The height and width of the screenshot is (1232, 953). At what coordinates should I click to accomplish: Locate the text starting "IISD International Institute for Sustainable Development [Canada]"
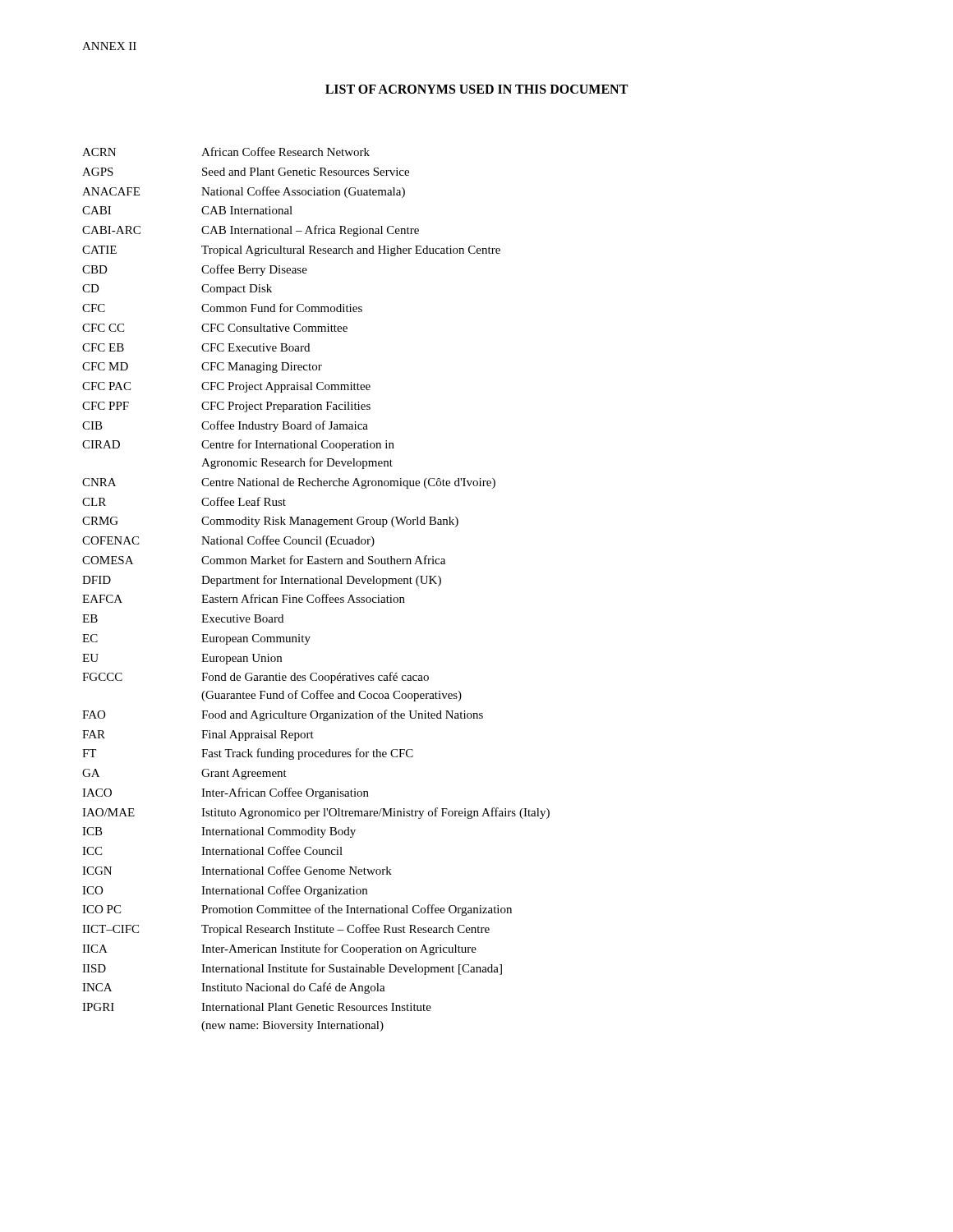(485, 969)
